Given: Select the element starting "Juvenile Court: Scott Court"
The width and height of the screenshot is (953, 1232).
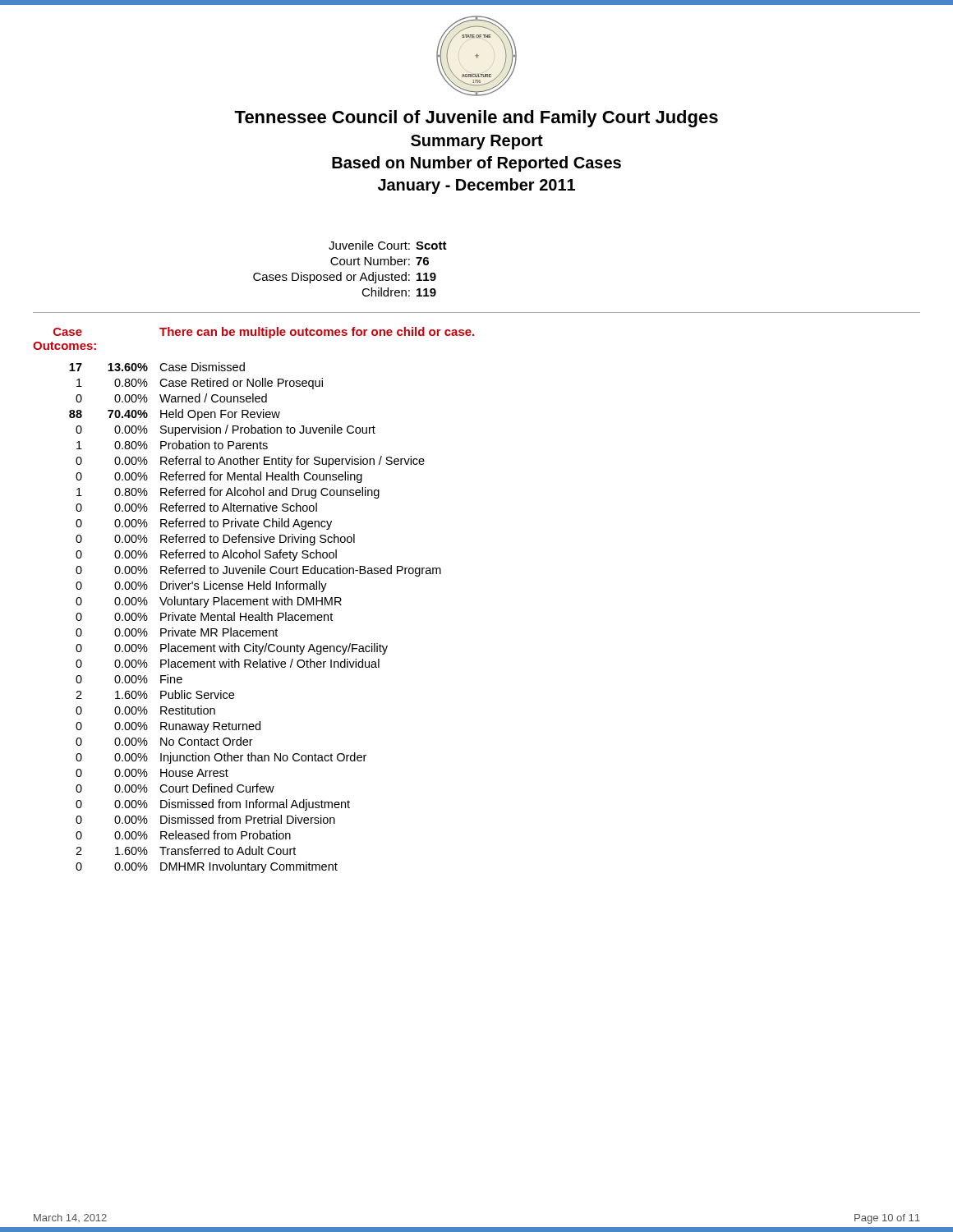Looking at the screenshot, I should [x=388, y=245].
